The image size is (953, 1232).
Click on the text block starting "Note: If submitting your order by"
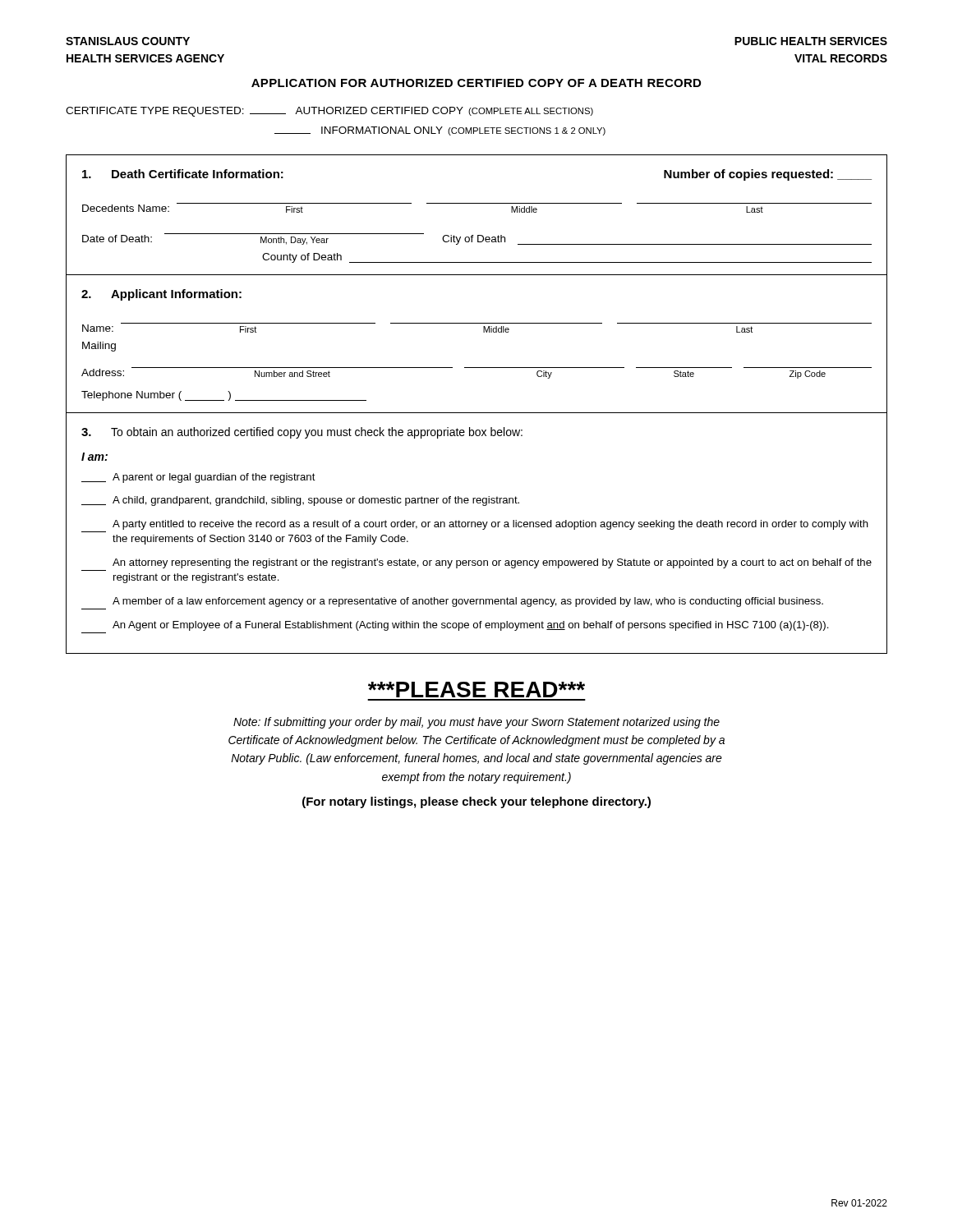[x=476, y=760]
